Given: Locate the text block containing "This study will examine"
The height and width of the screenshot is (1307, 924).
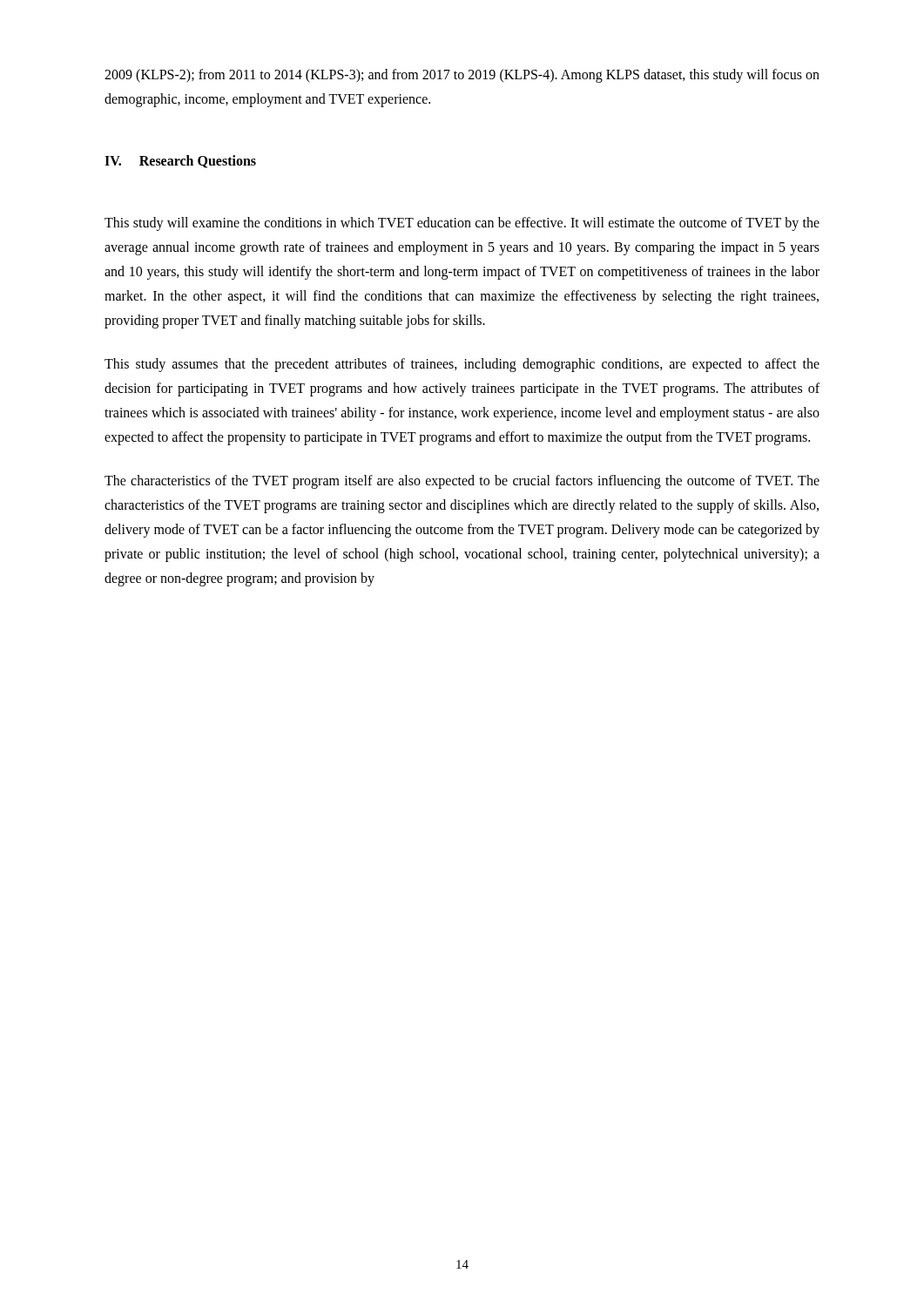Looking at the screenshot, I should 462,272.
